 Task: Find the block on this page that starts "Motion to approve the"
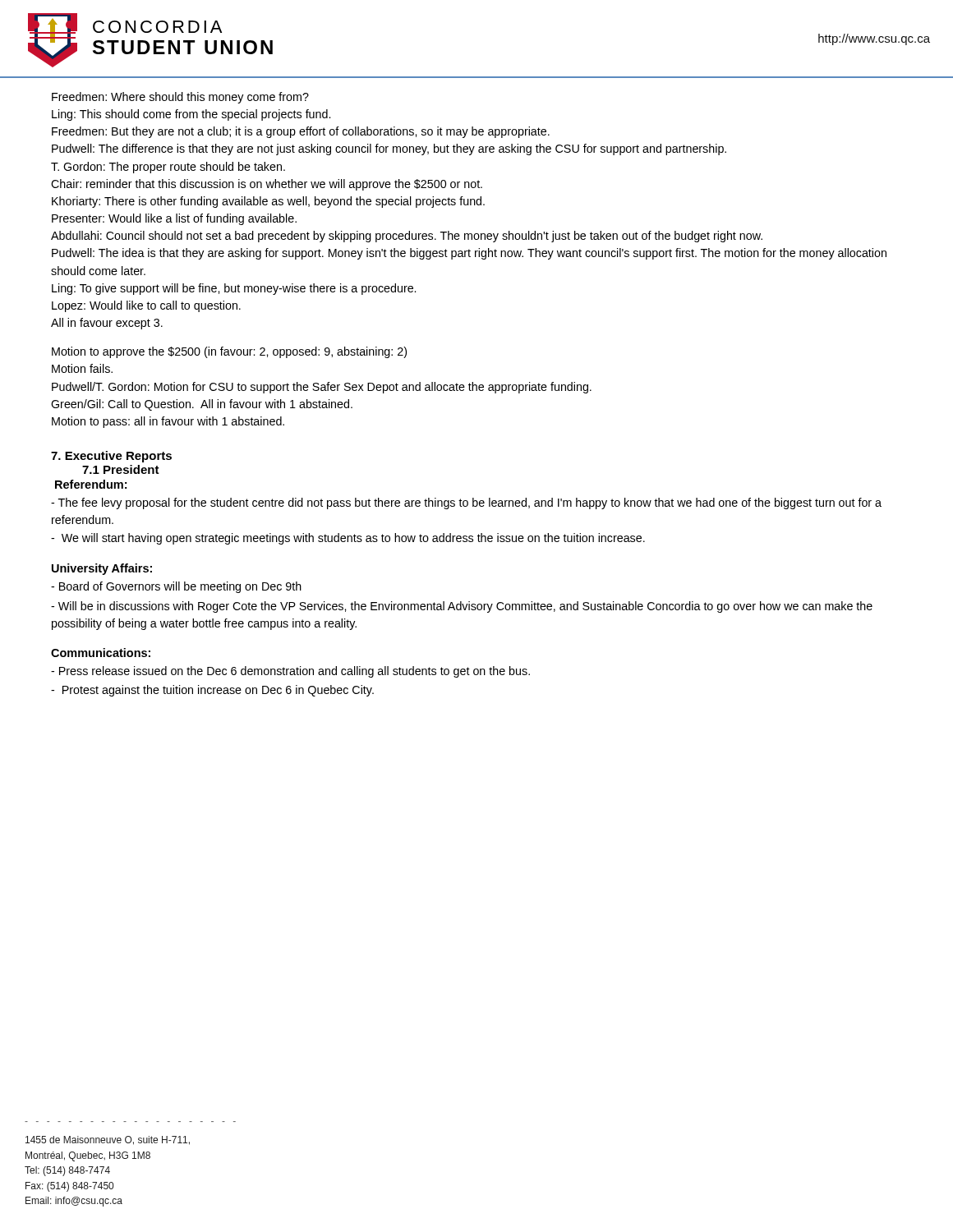tap(322, 386)
